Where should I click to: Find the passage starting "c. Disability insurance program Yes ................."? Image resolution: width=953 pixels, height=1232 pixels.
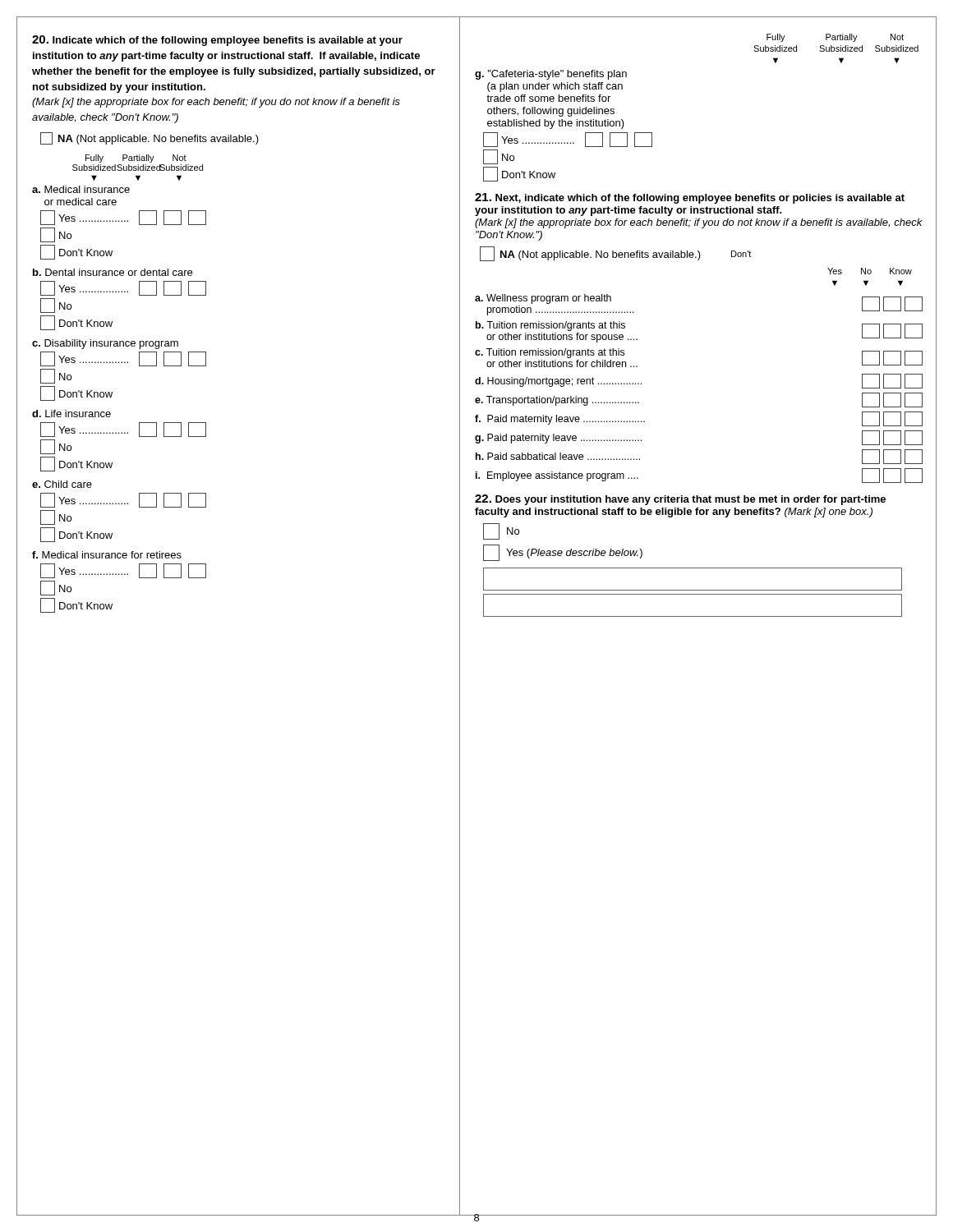[105, 344]
